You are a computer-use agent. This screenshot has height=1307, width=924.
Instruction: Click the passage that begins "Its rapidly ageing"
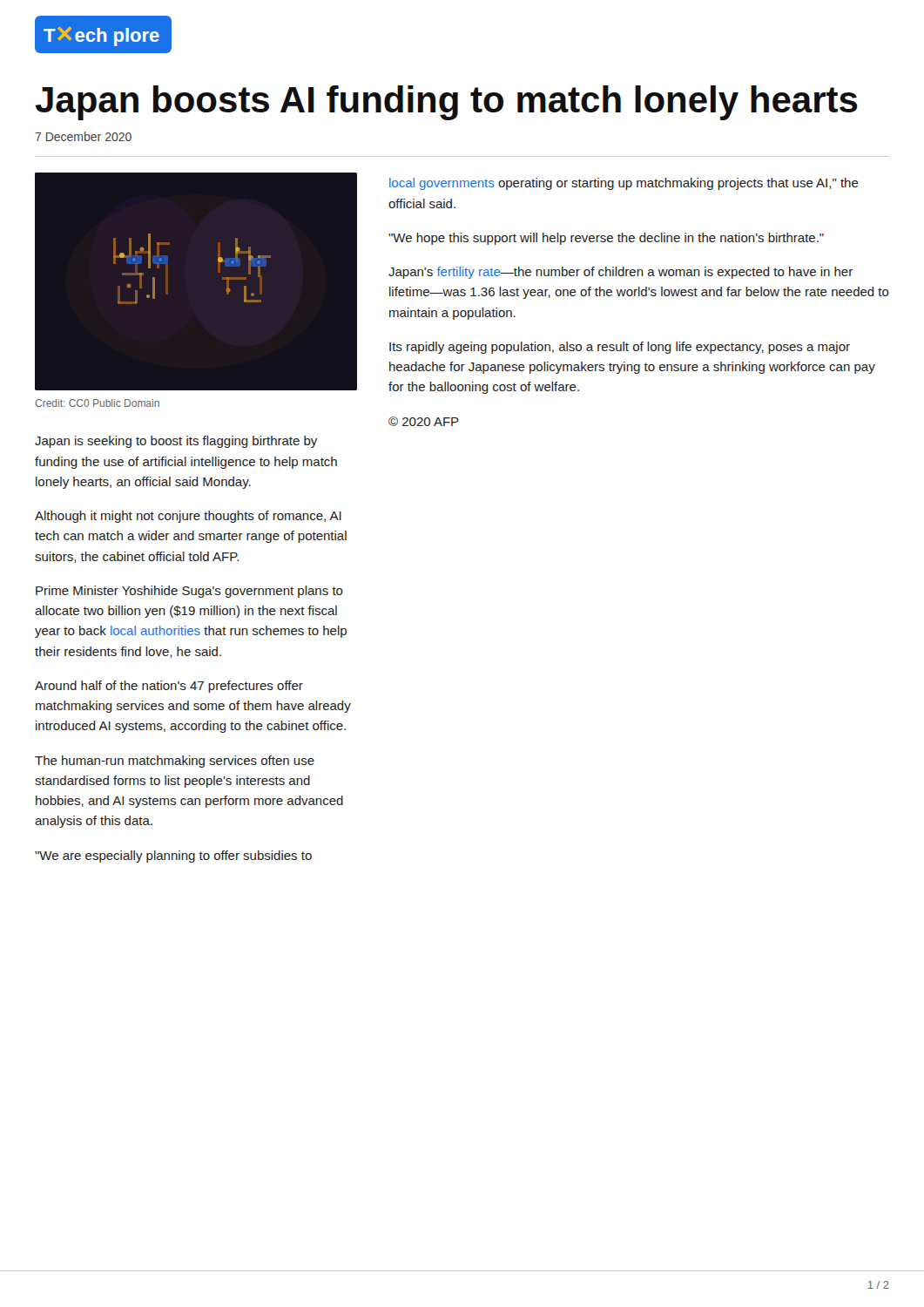coord(639,367)
